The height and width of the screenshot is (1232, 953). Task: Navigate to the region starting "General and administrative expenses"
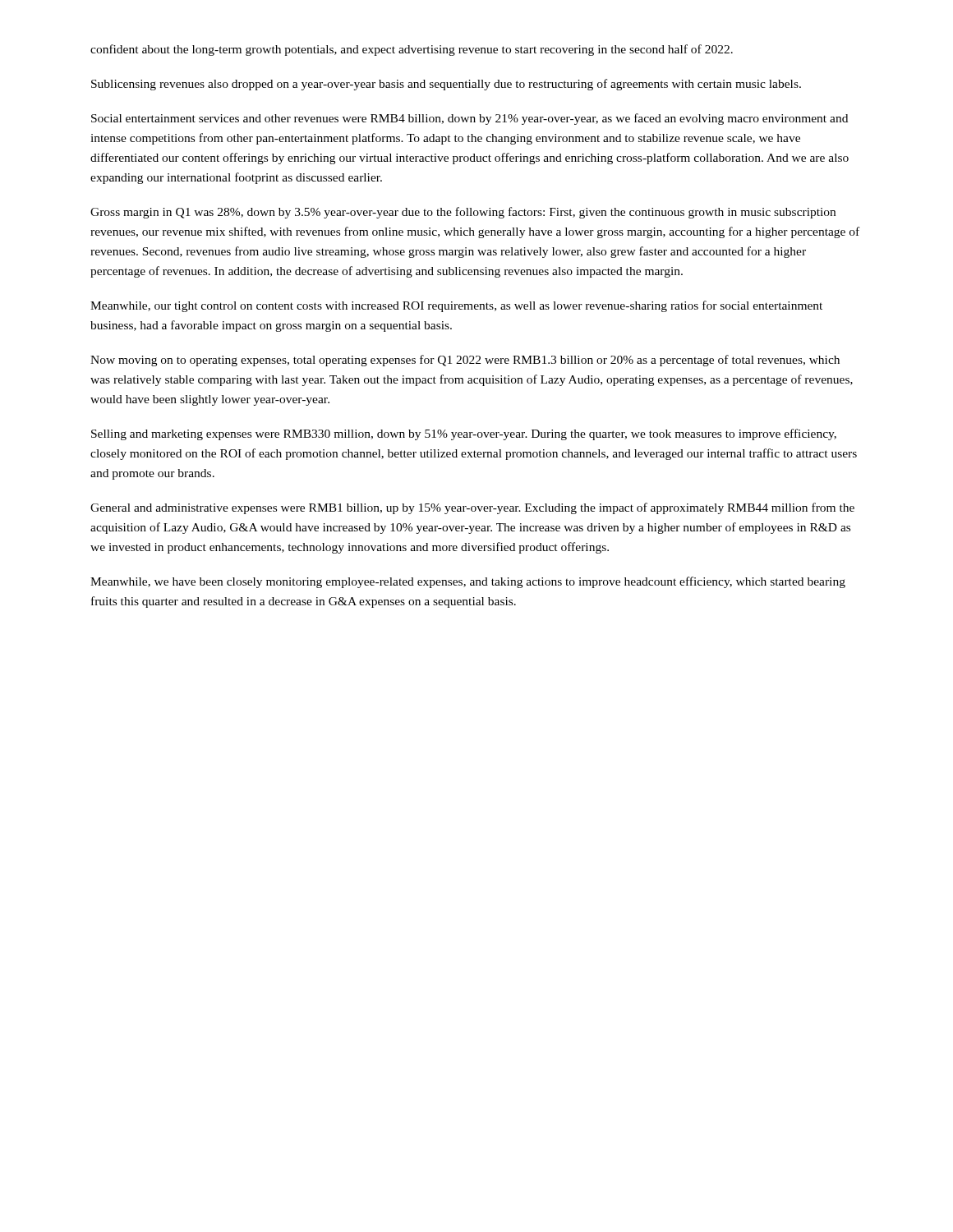click(473, 527)
